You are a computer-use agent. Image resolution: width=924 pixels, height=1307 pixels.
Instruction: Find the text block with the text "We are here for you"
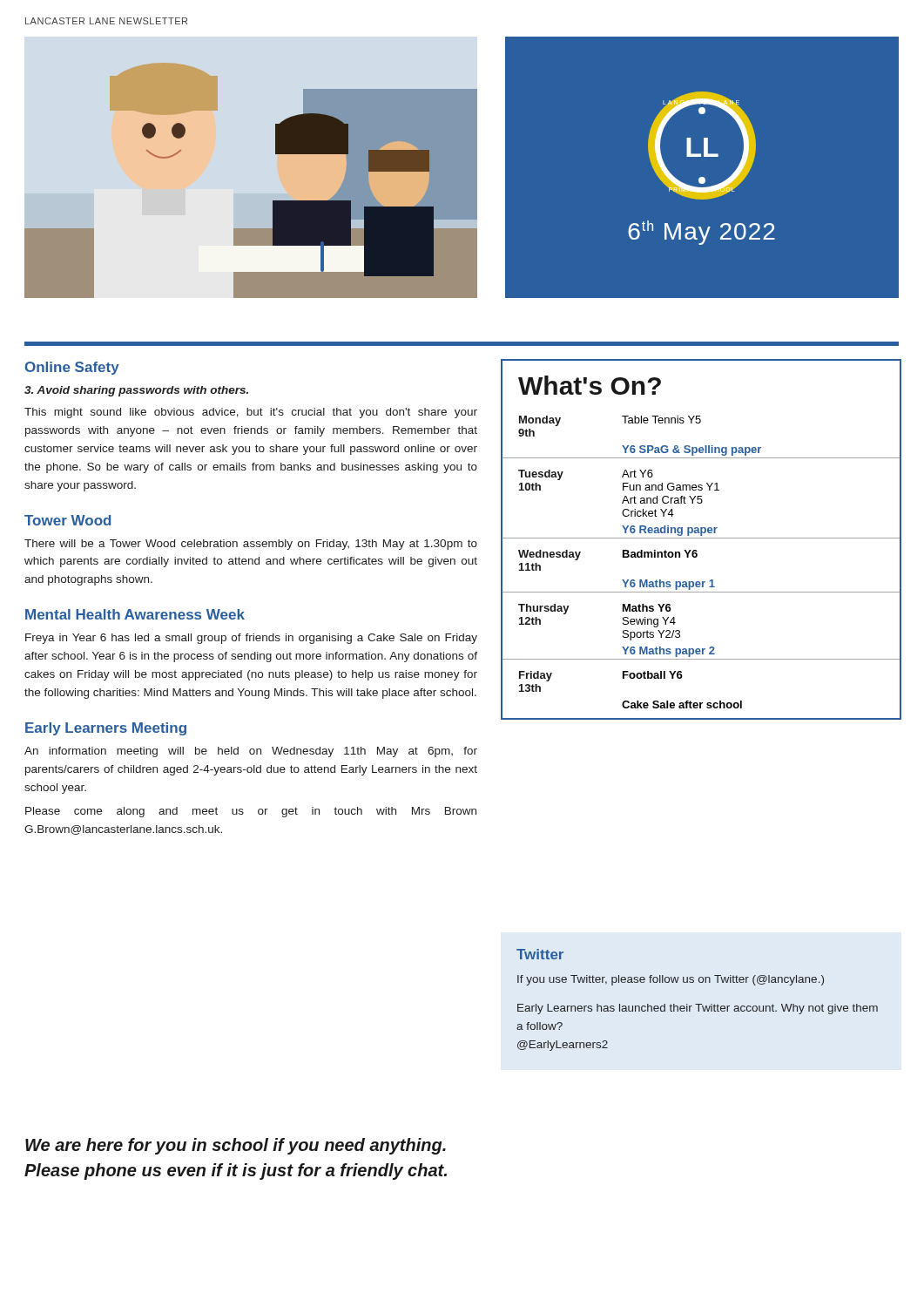coord(236,1158)
